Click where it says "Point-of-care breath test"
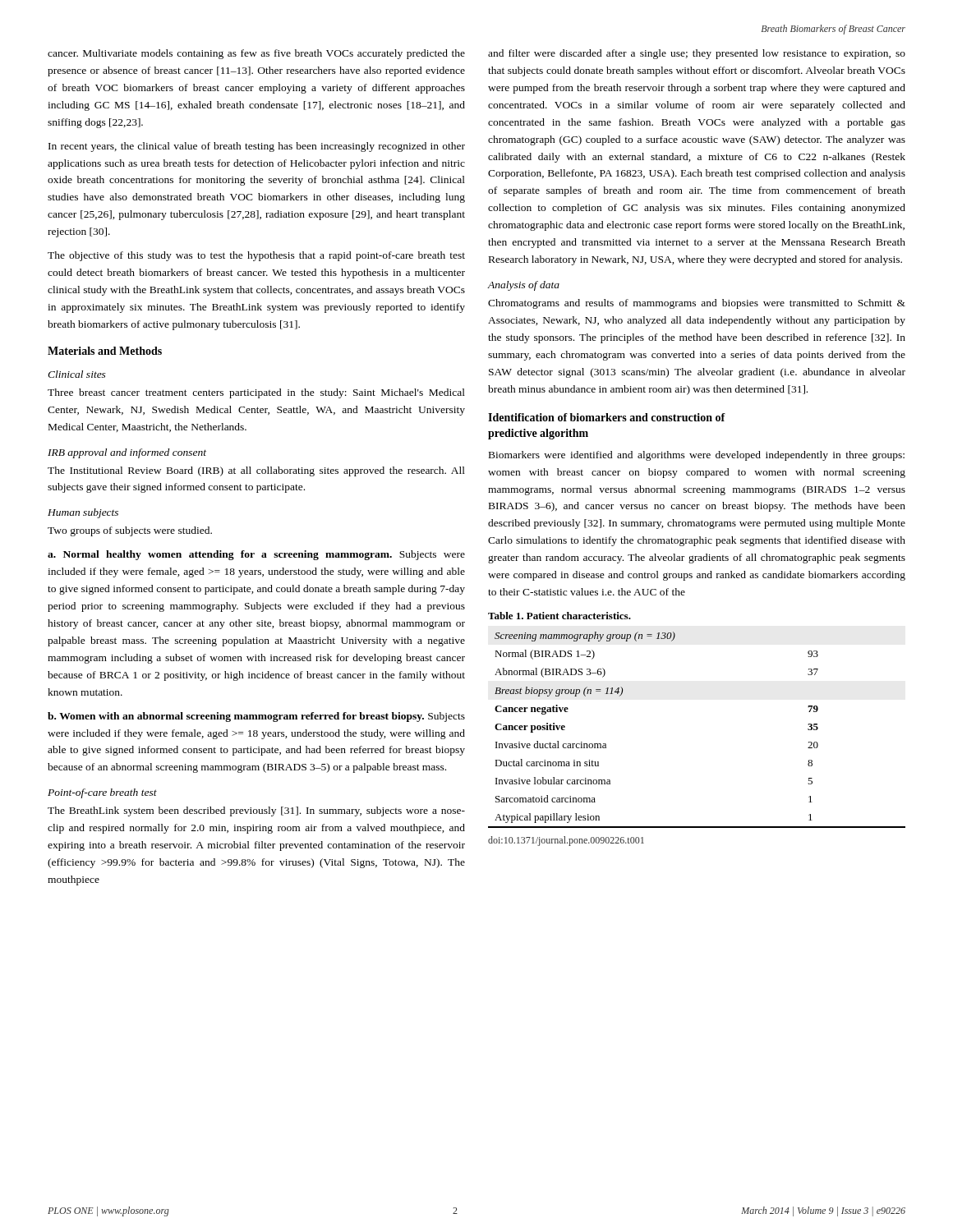The image size is (953, 1232). coord(102,792)
